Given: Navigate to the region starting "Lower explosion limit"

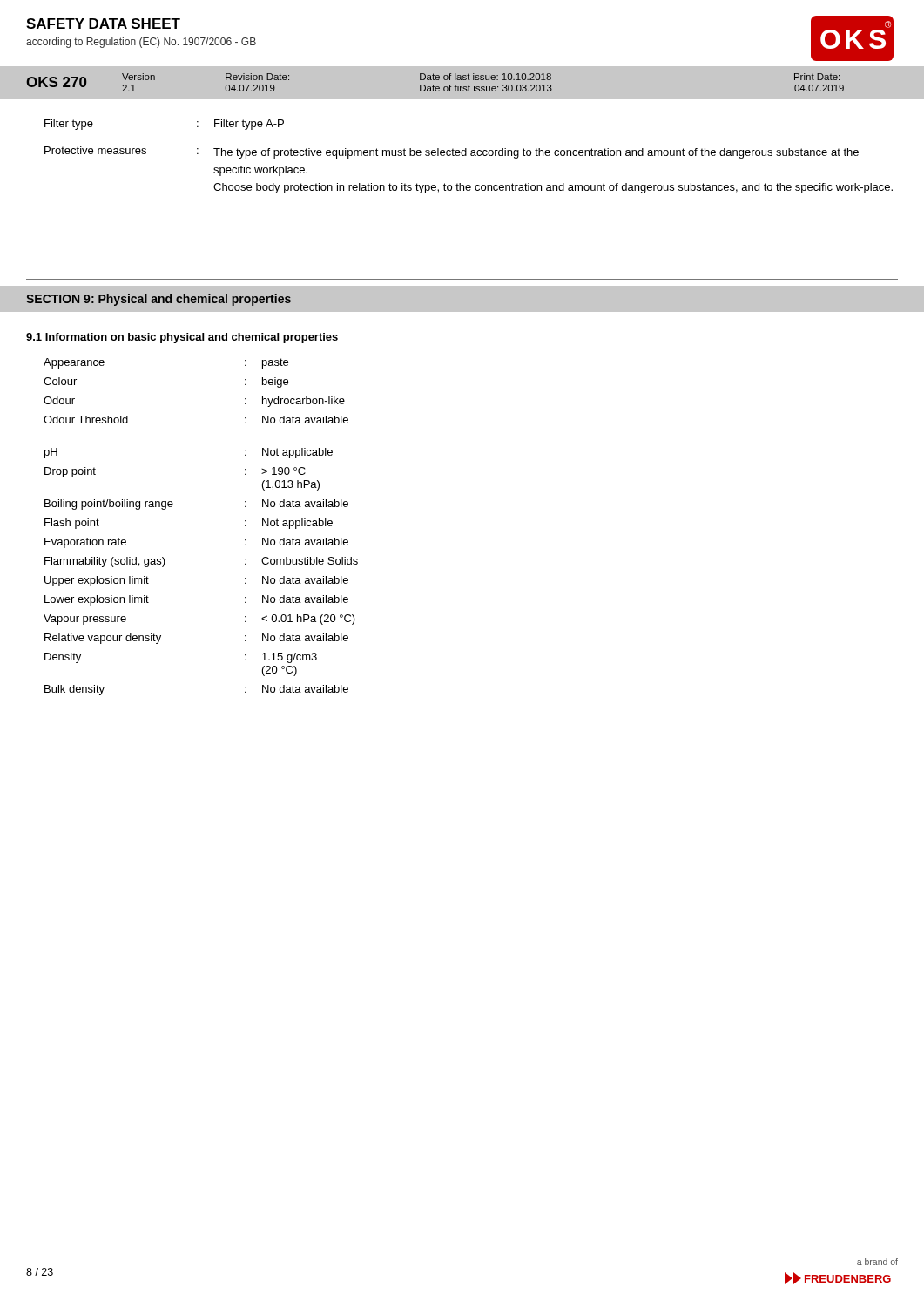Looking at the screenshot, I should (97, 600).
